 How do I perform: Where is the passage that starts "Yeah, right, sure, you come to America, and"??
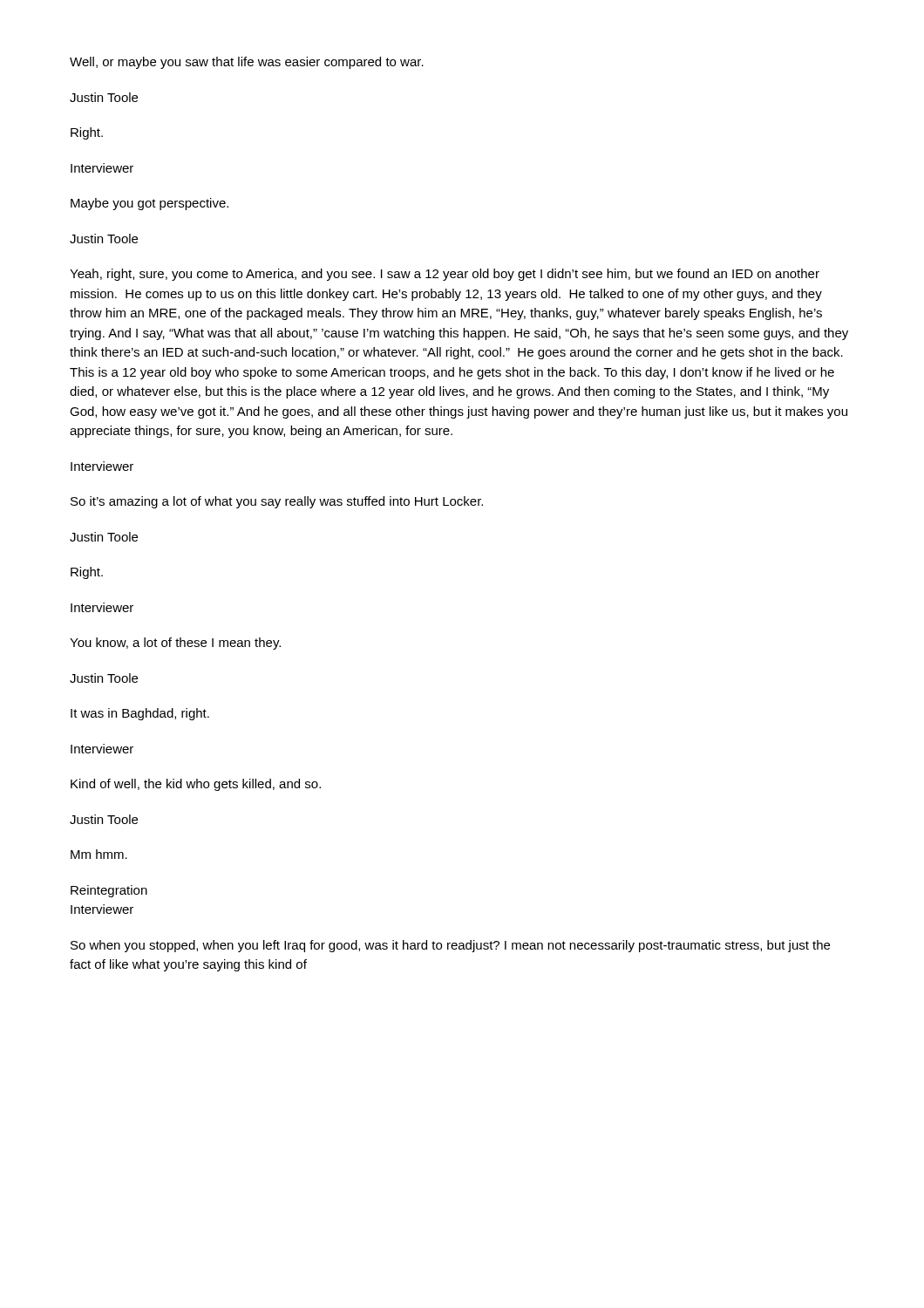[x=459, y=352]
